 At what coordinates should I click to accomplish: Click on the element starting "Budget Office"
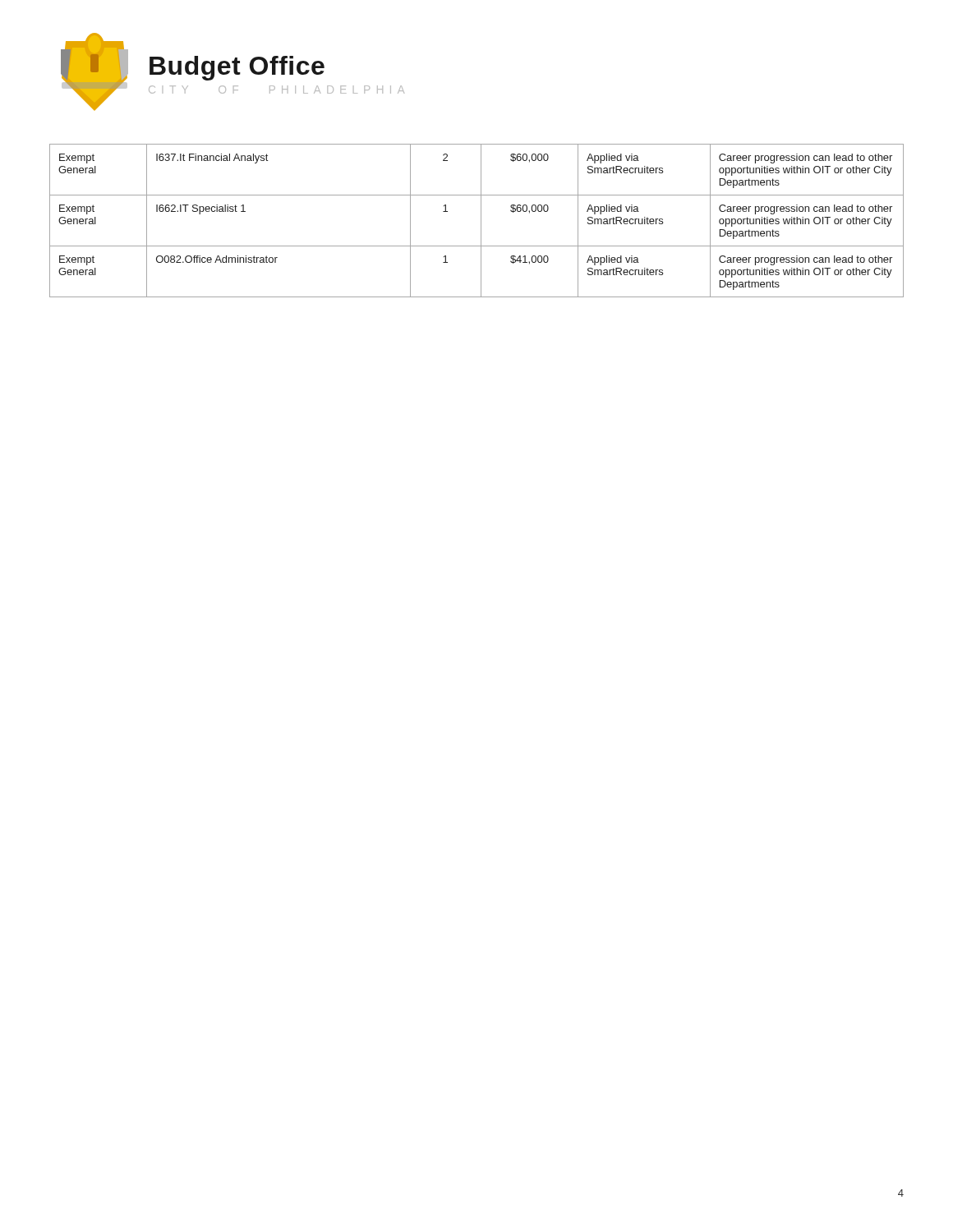pos(237,66)
